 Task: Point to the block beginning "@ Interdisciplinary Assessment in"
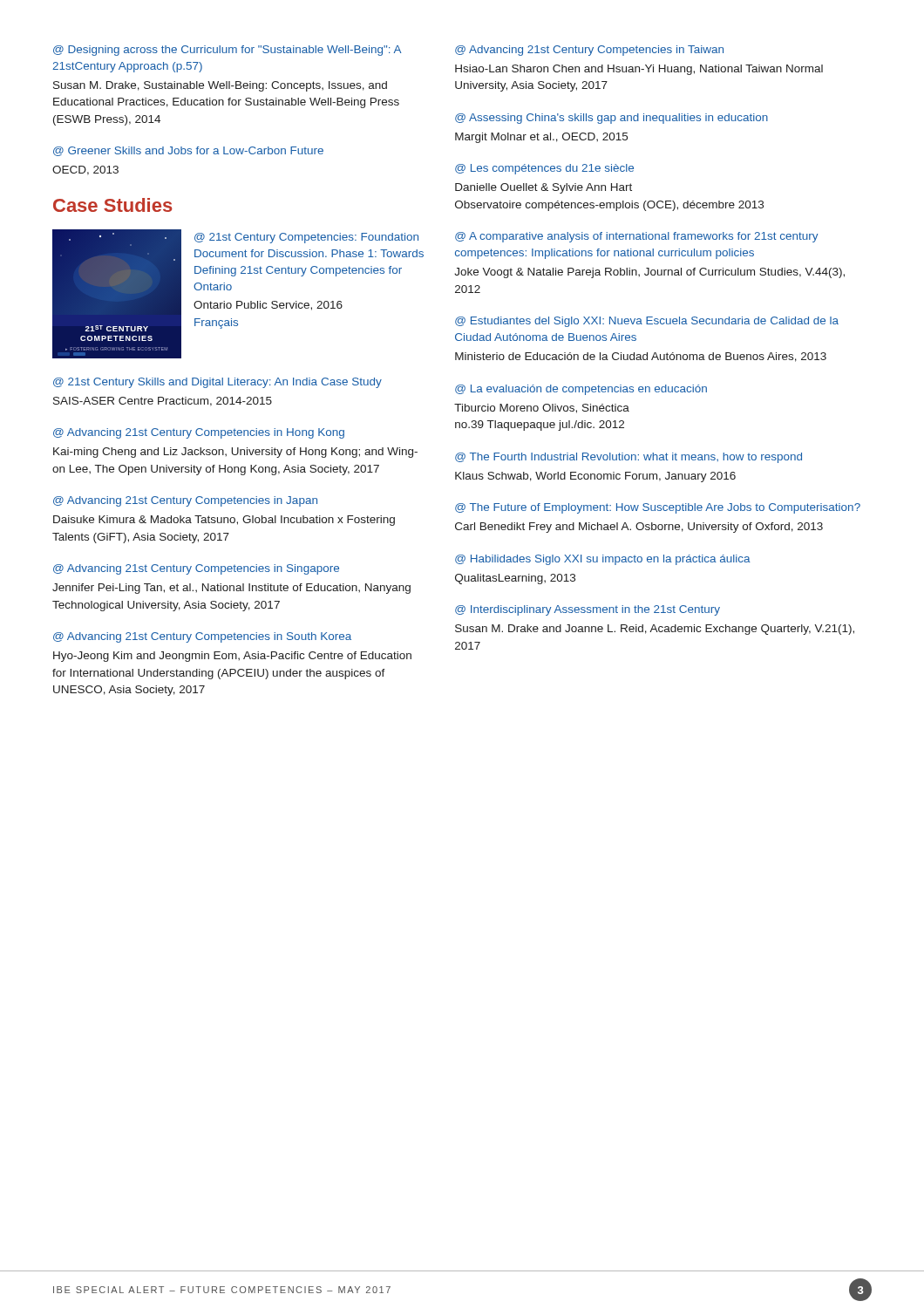click(663, 628)
